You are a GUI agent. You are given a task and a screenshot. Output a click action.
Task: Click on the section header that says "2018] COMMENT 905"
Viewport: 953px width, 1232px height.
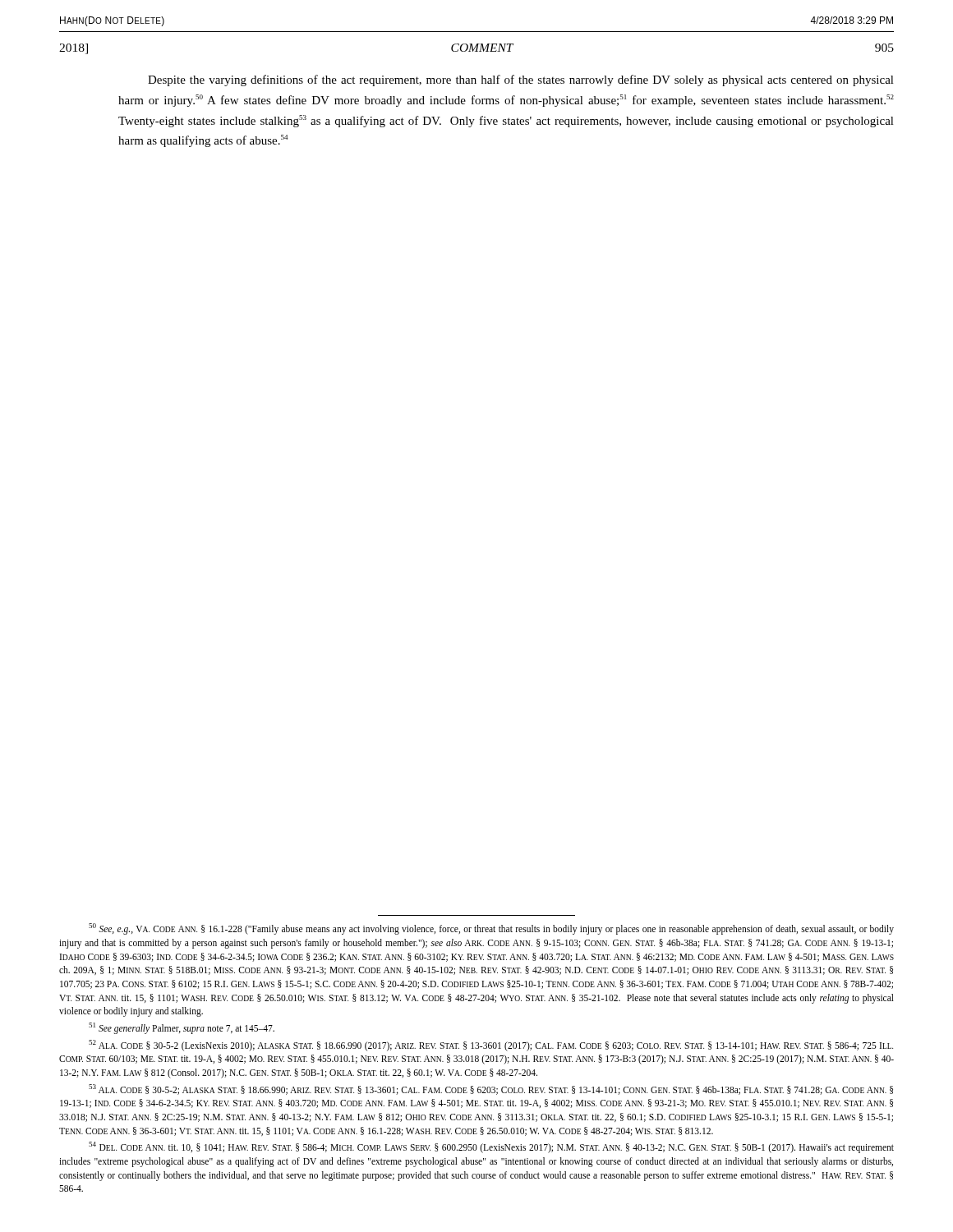pos(476,48)
